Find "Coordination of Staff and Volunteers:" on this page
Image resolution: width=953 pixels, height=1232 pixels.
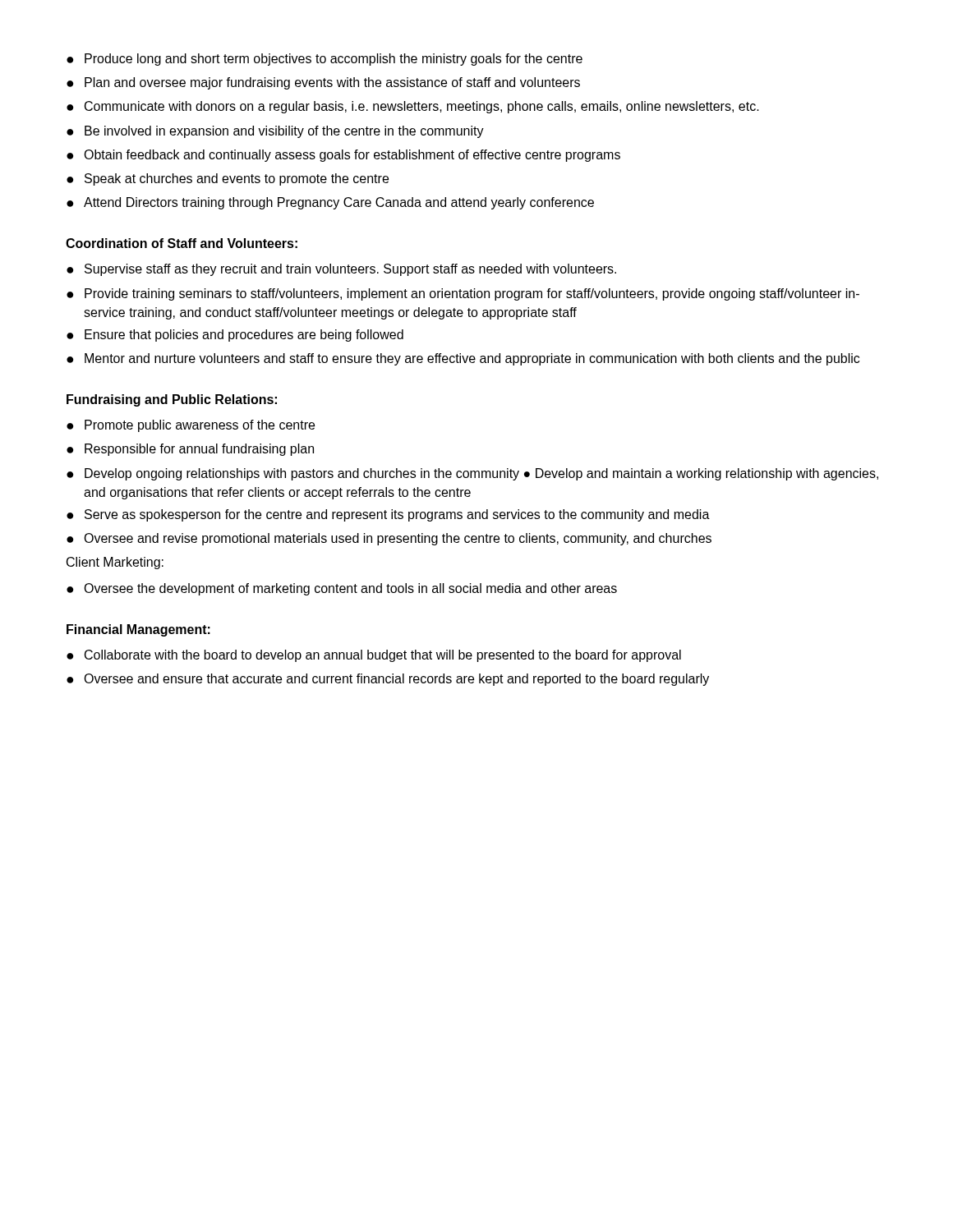coord(182,244)
